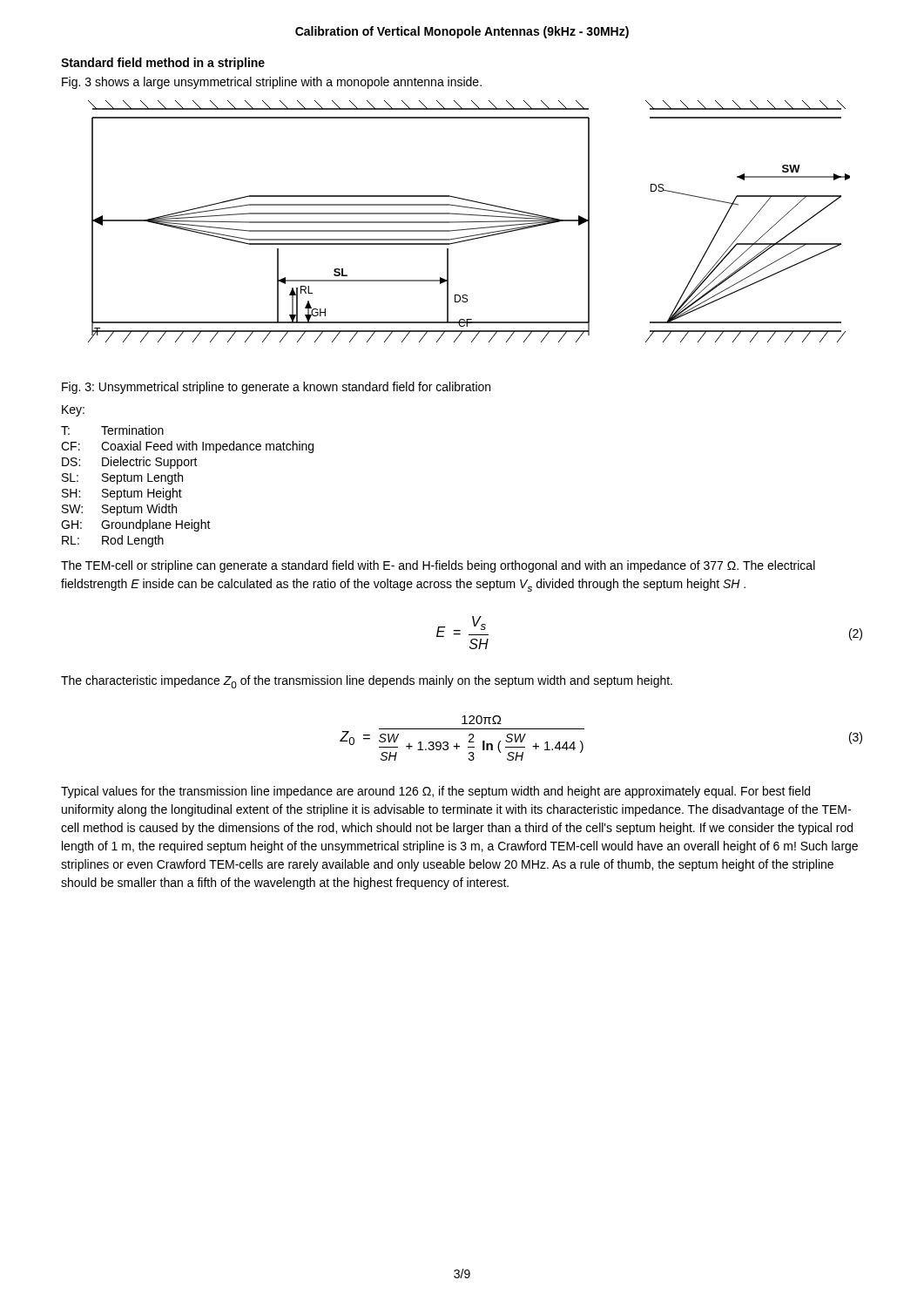Find the passage starting "DS:Dielectric Support"

click(x=191, y=462)
